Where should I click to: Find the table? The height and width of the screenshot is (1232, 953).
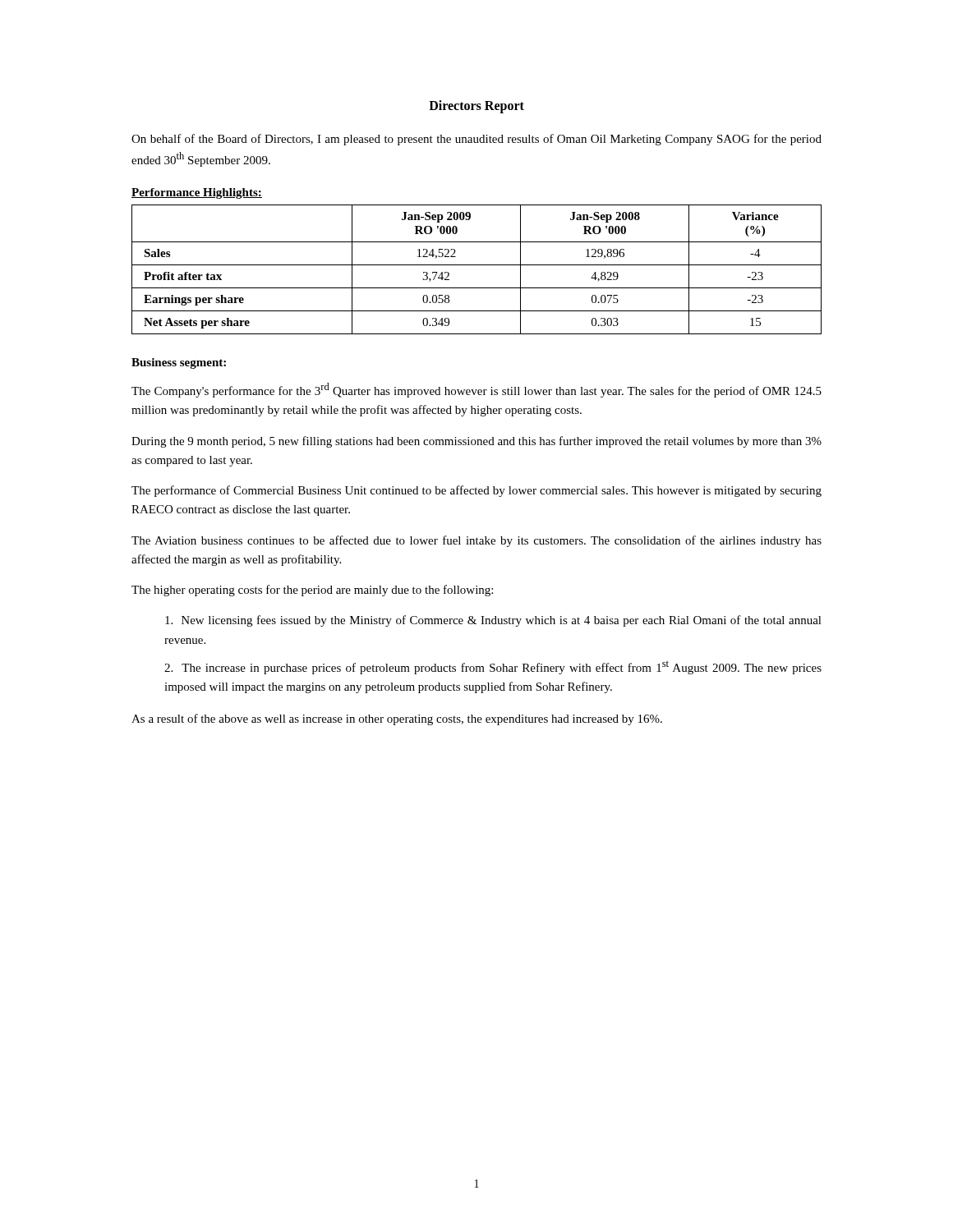click(x=476, y=269)
